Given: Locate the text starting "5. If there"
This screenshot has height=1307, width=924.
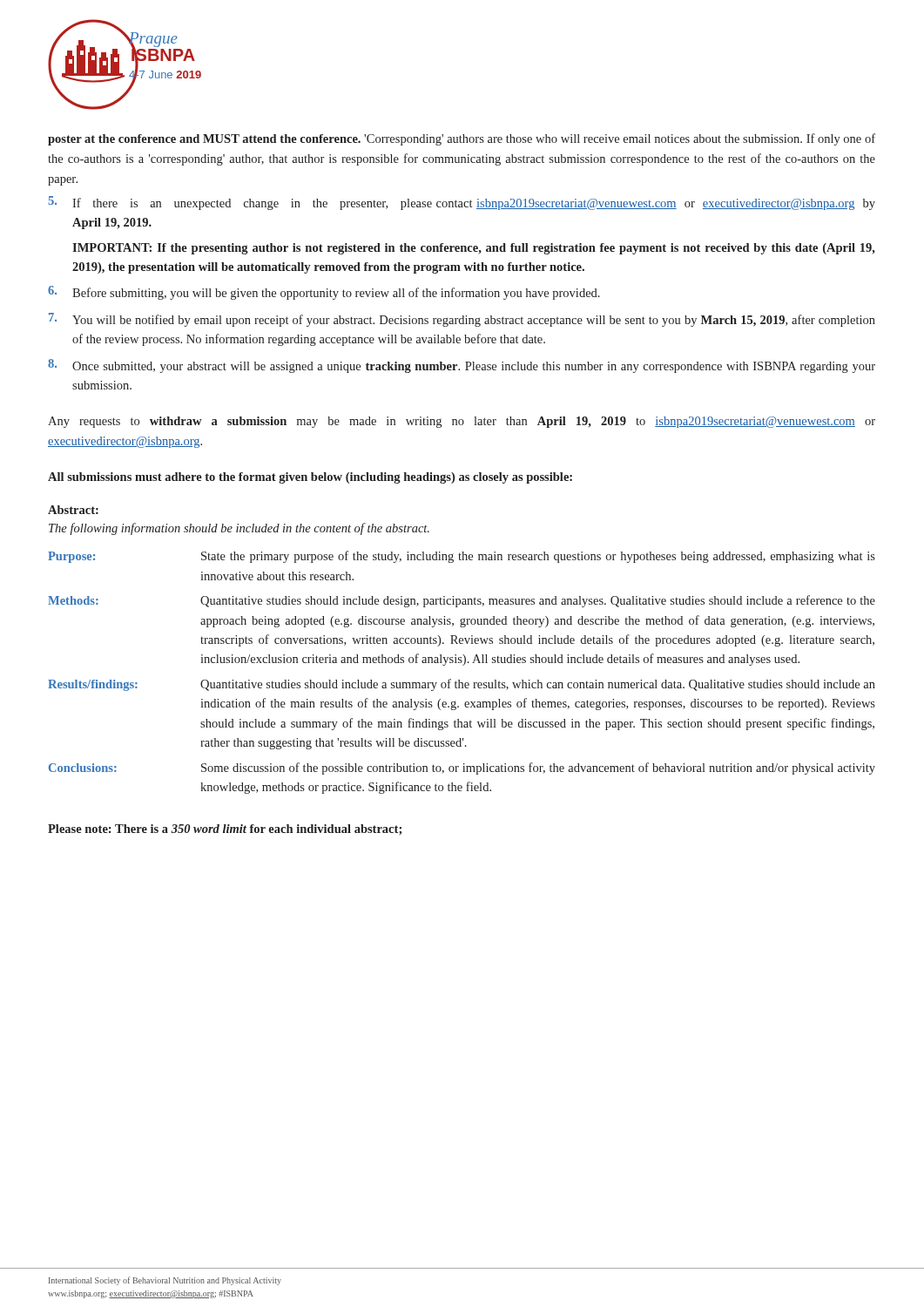Looking at the screenshot, I should (x=462, y=235).
